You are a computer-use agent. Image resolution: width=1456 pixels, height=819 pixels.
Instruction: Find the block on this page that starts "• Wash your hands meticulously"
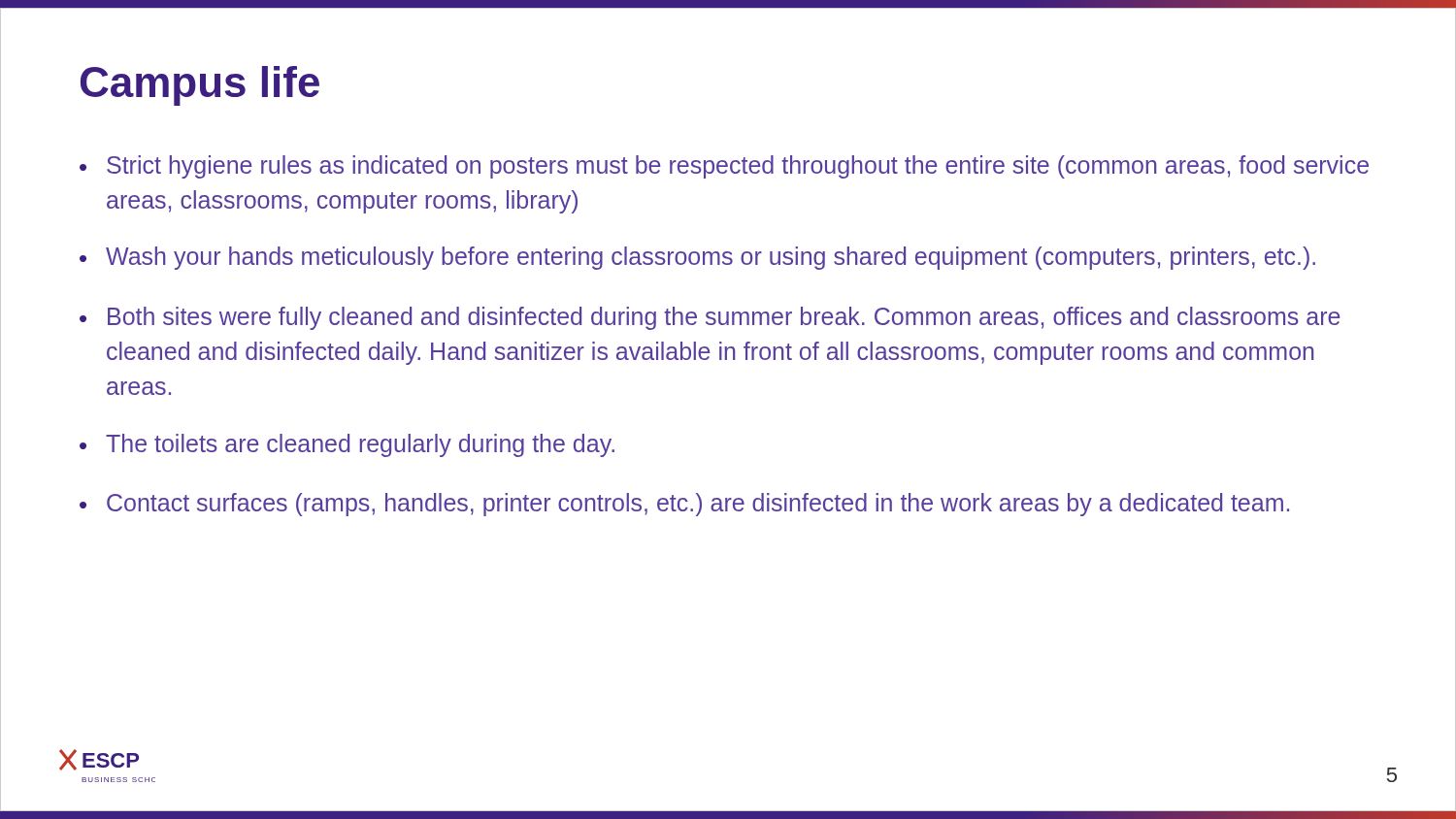(x=728, y=258)
